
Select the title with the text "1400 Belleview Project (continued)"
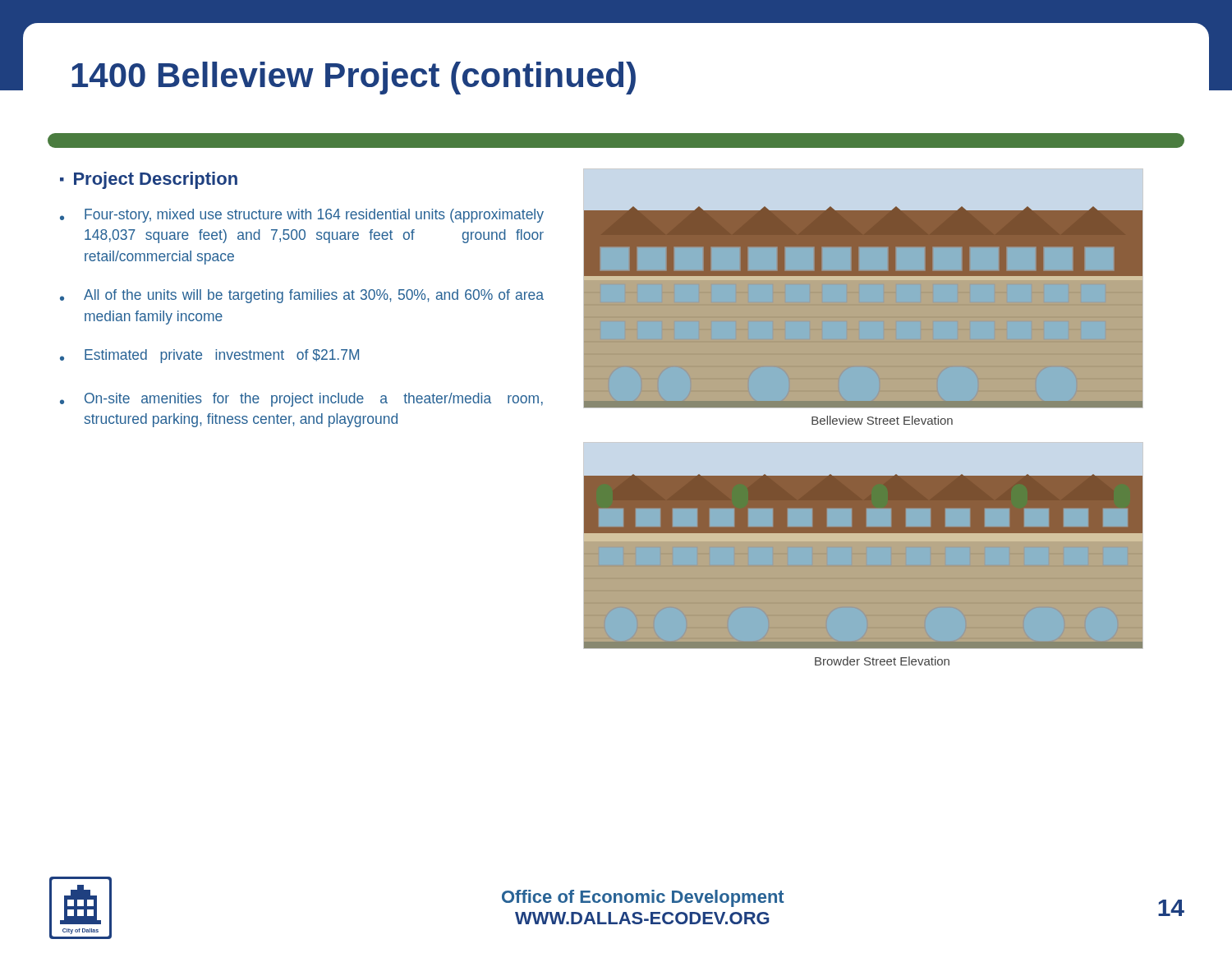(354, 75)
